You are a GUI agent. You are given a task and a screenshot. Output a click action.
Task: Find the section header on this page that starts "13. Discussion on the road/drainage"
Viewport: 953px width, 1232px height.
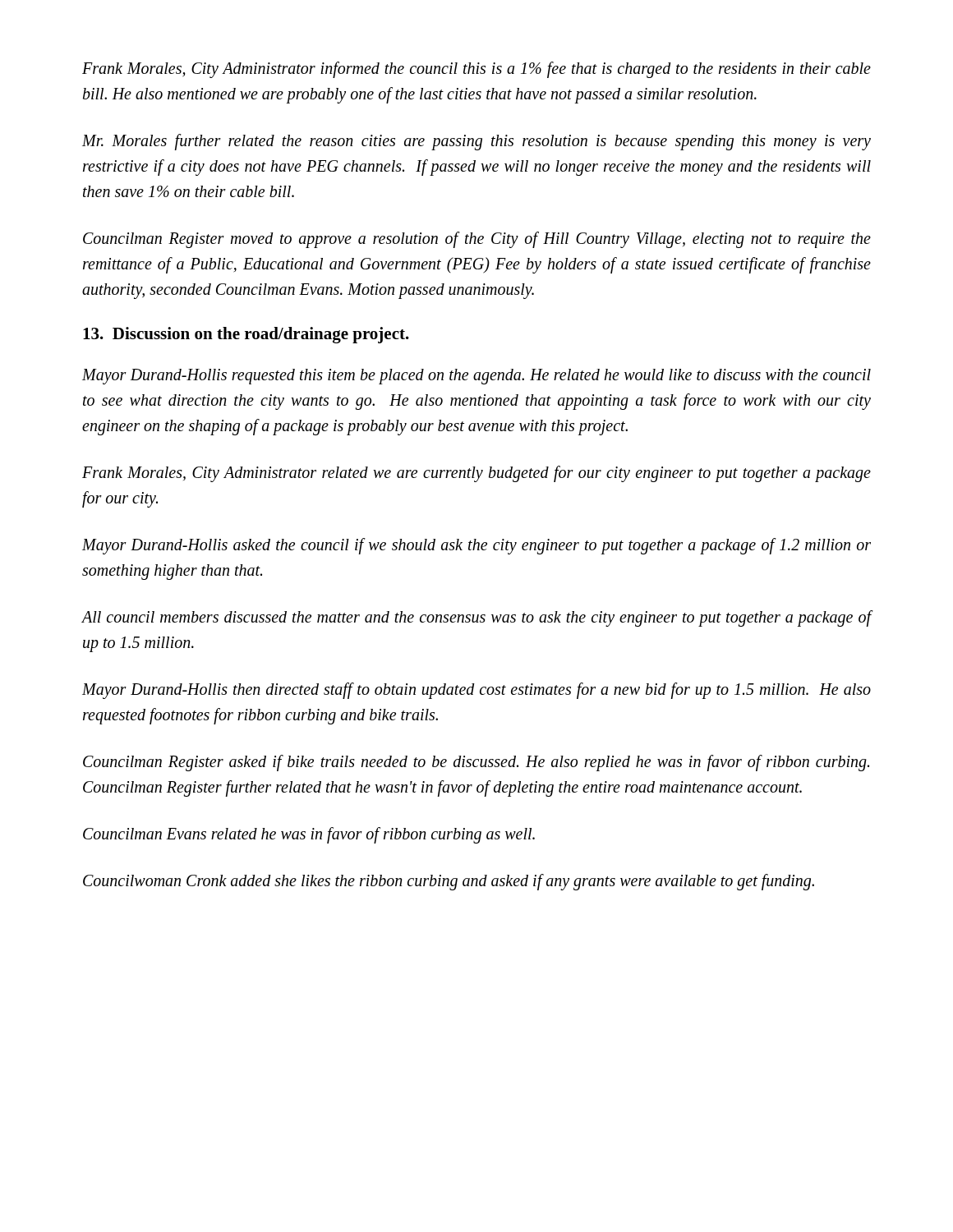pyautogui.click(x=246, y=334)
